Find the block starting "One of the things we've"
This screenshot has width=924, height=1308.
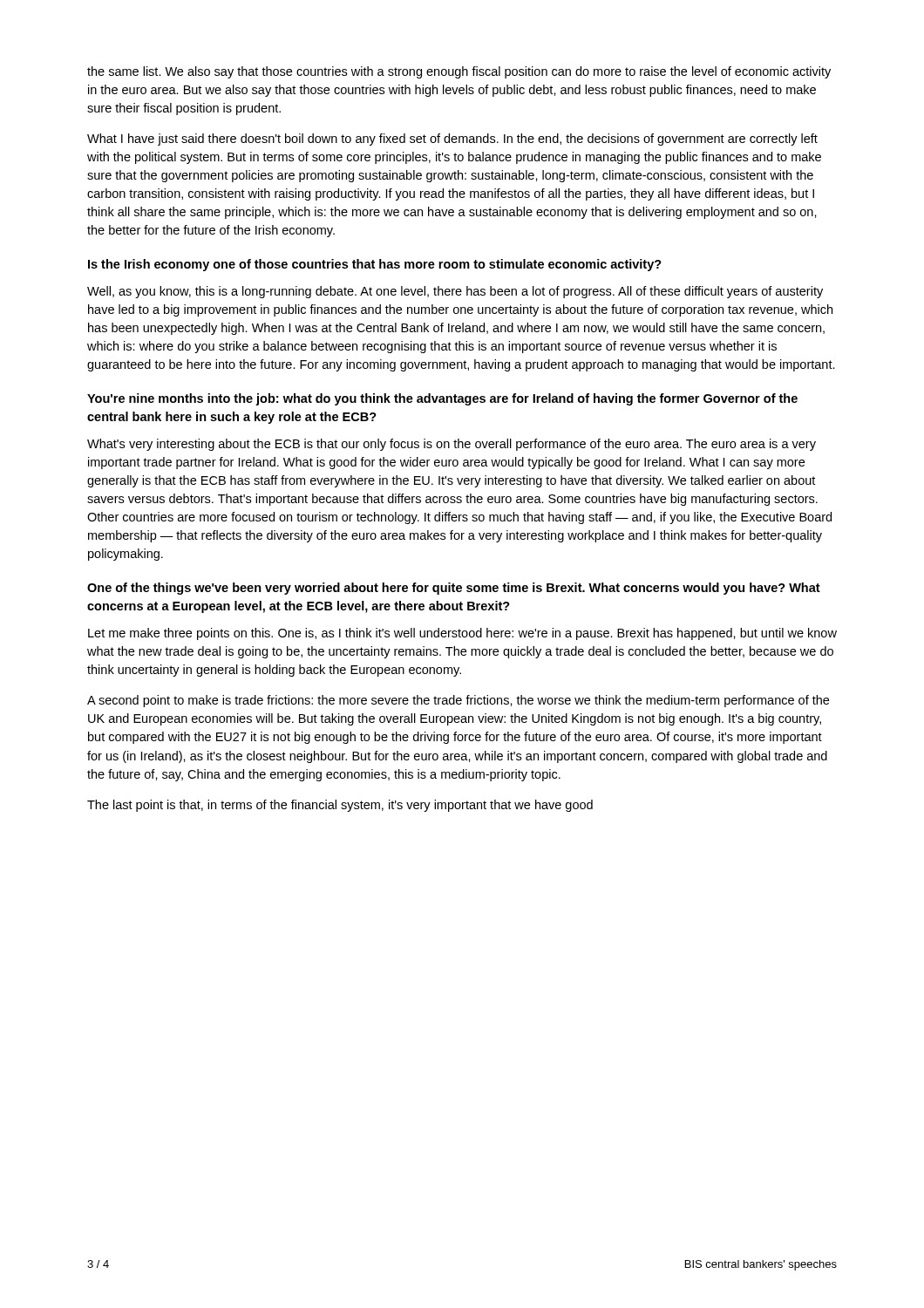pos(453,597)
